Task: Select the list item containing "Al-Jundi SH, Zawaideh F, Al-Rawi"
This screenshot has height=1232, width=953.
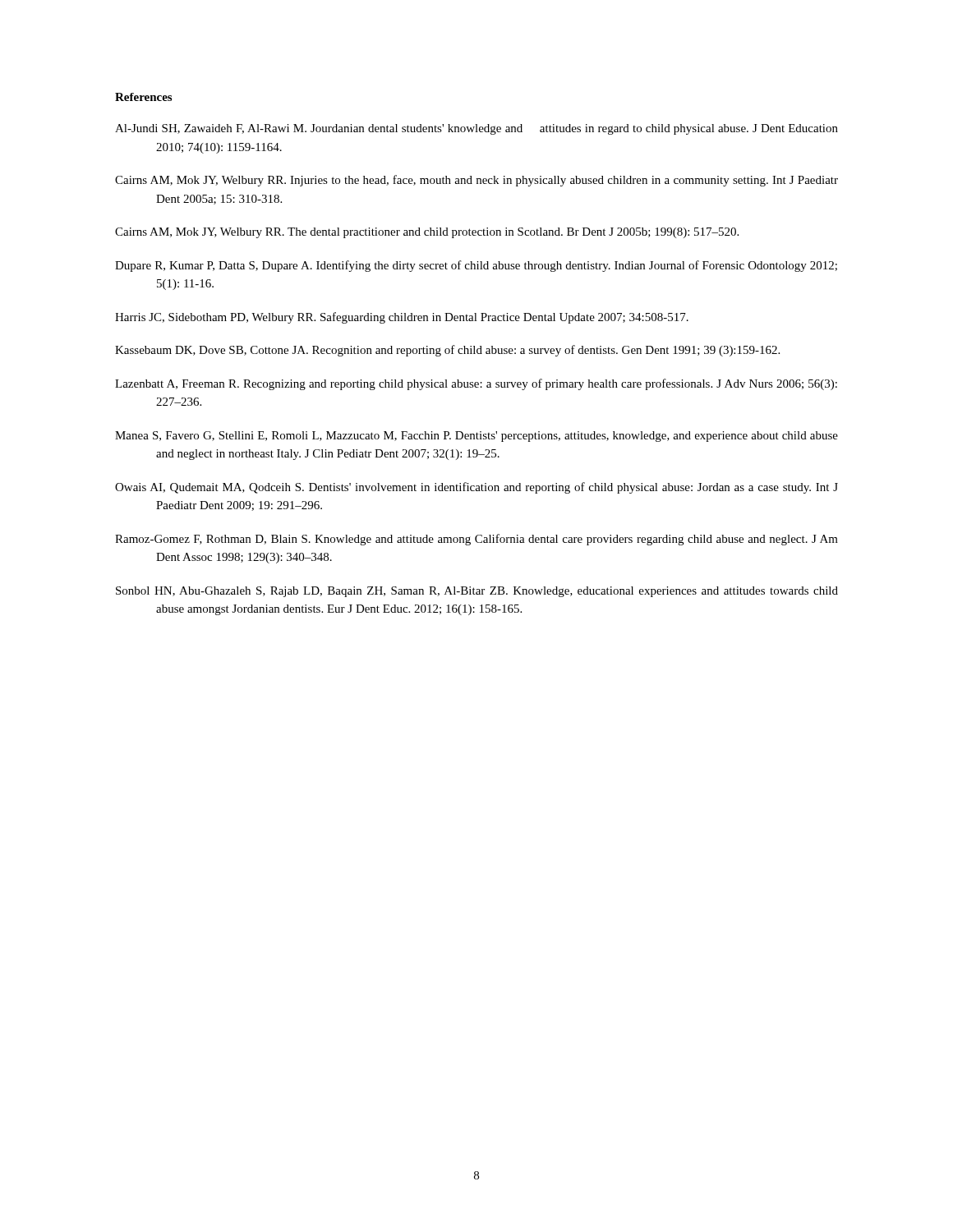Action: (476, 137)
